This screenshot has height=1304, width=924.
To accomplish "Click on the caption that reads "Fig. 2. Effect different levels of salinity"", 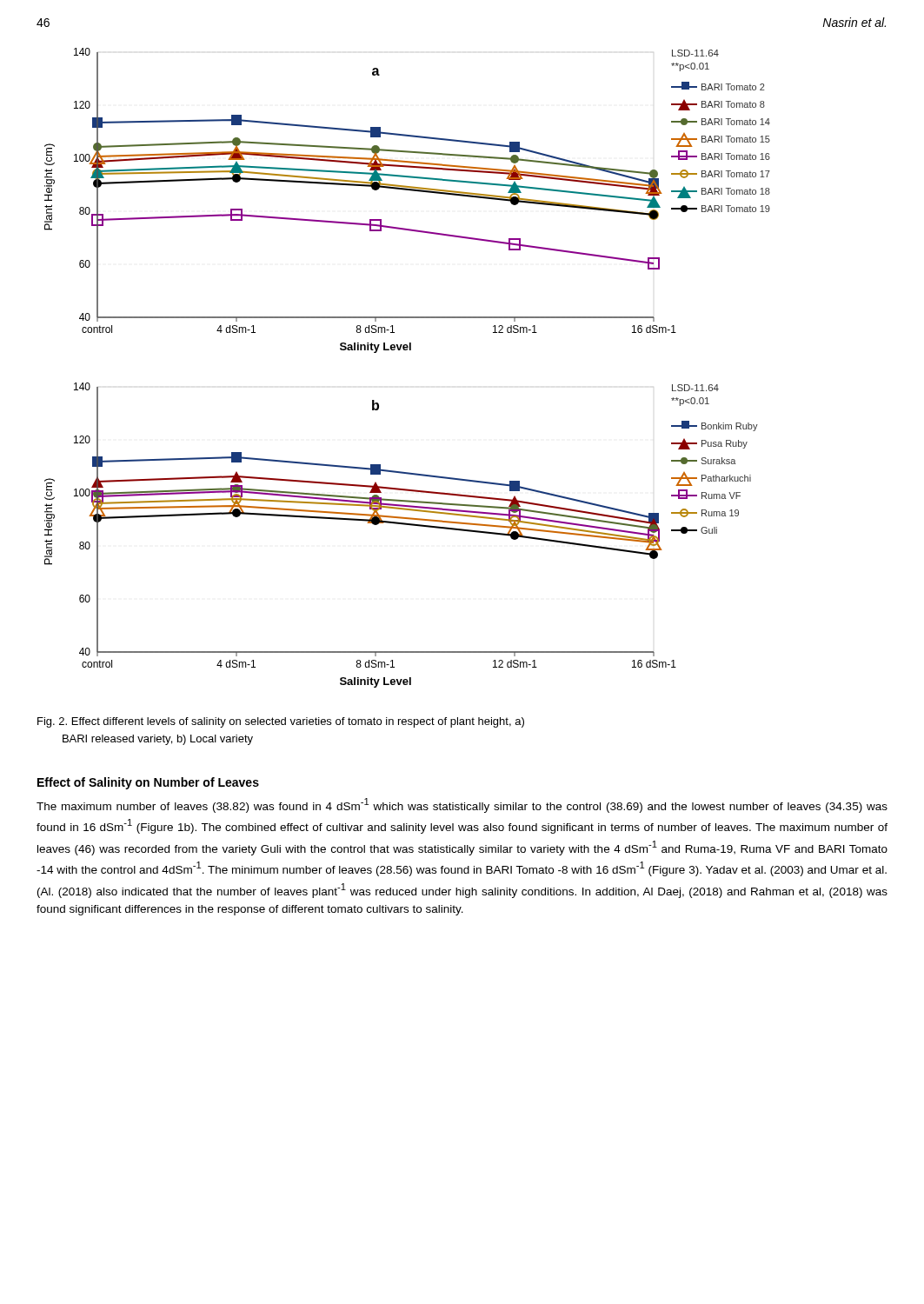I will pos(281,730).
